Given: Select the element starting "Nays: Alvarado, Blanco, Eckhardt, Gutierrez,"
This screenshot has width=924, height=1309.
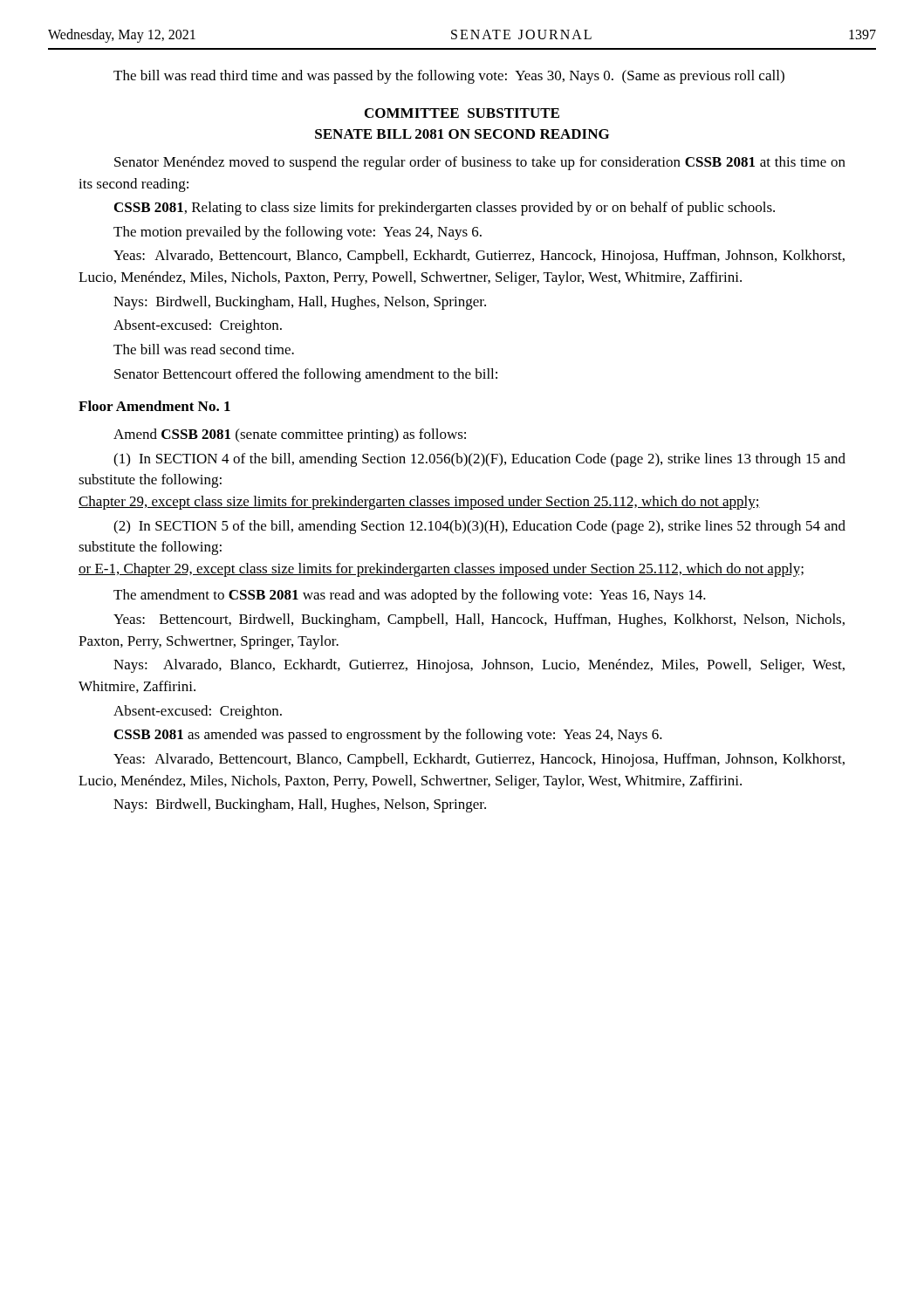Looking at the screenshot, I should (462, 676).
